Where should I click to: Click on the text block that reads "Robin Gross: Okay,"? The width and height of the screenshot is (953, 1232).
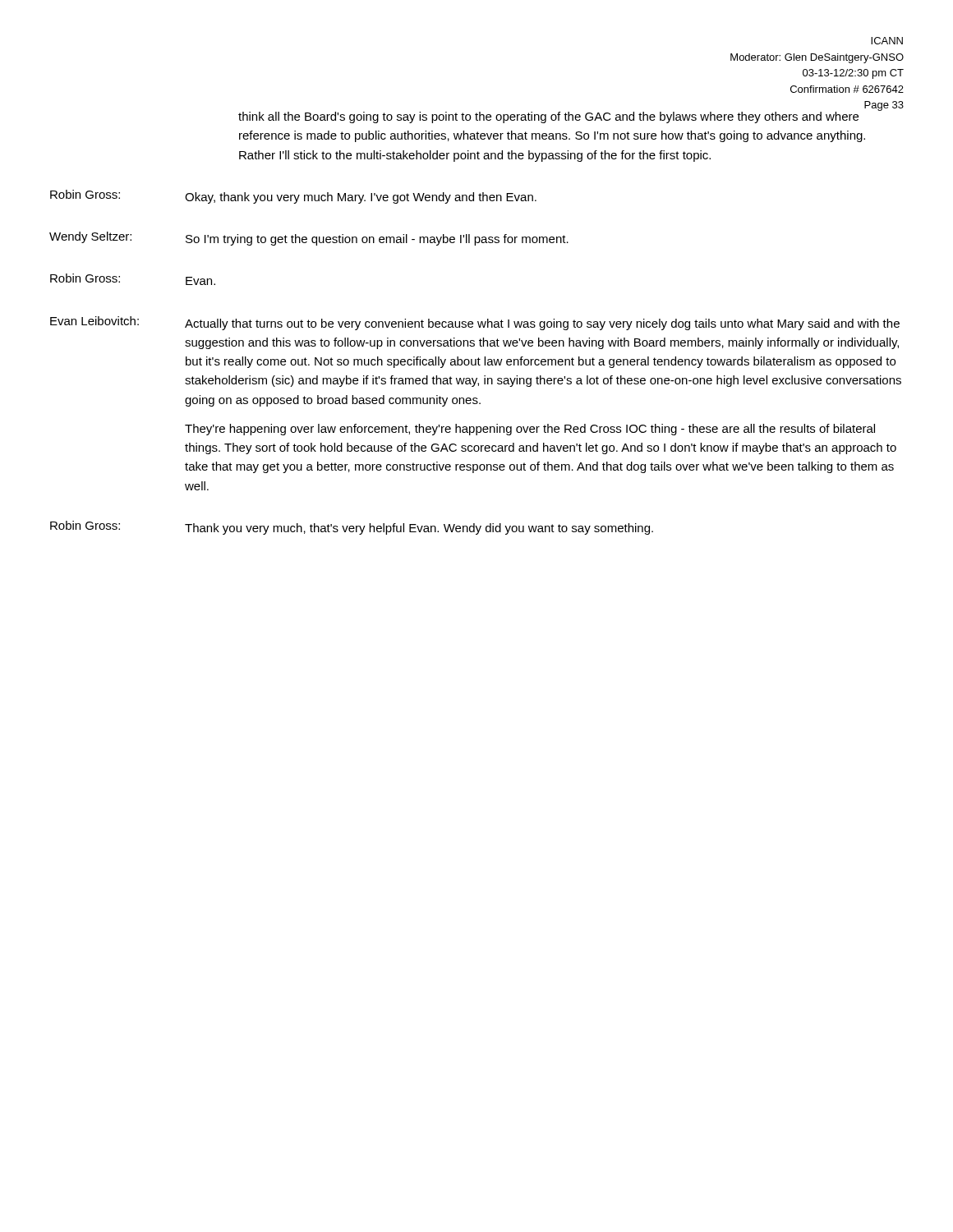coord(476,197)
